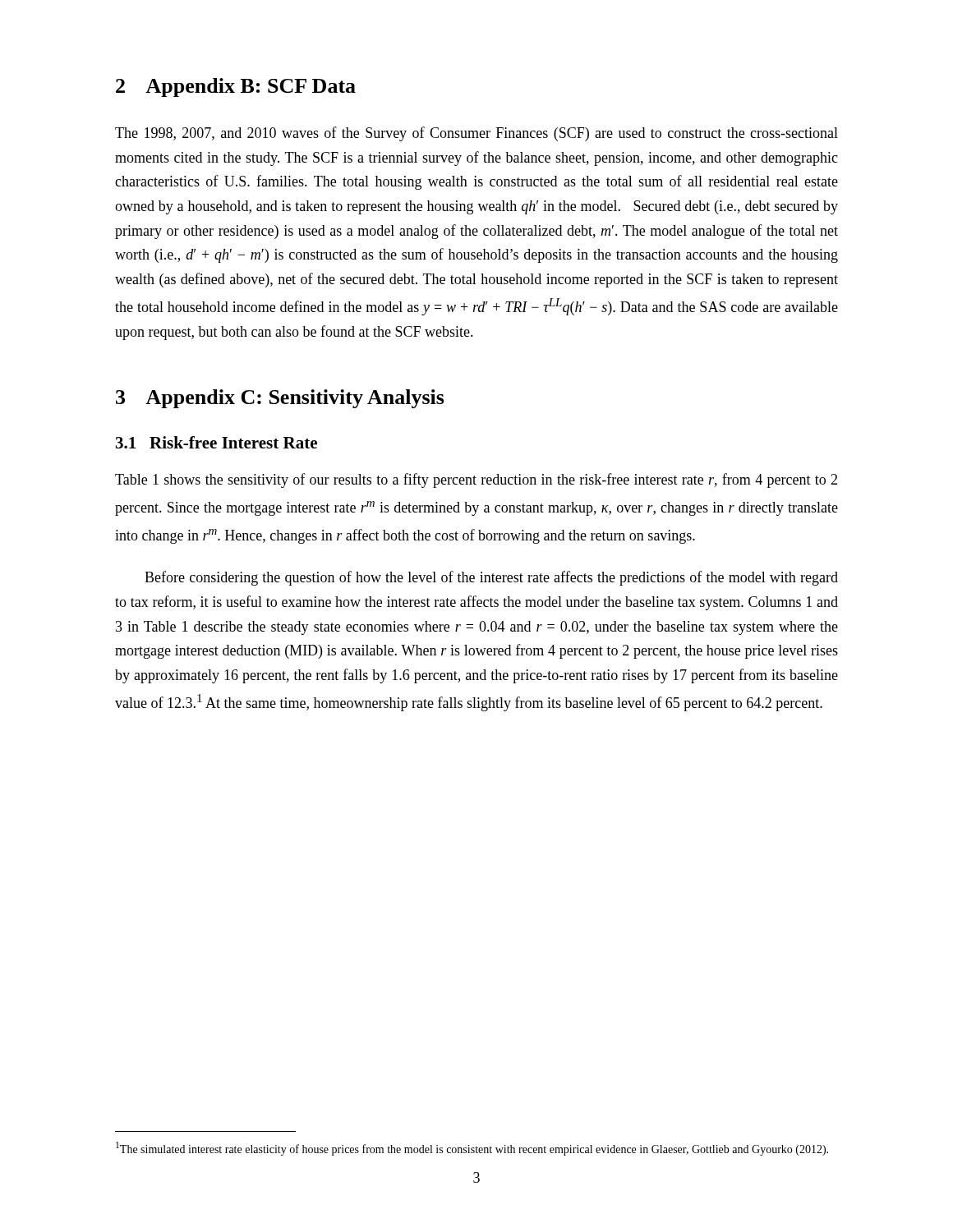953x1232 pixels.
Task: Find the section header with the text "3 Appendix C: Sensitivity Analysis"
Action: click(280, 399)
